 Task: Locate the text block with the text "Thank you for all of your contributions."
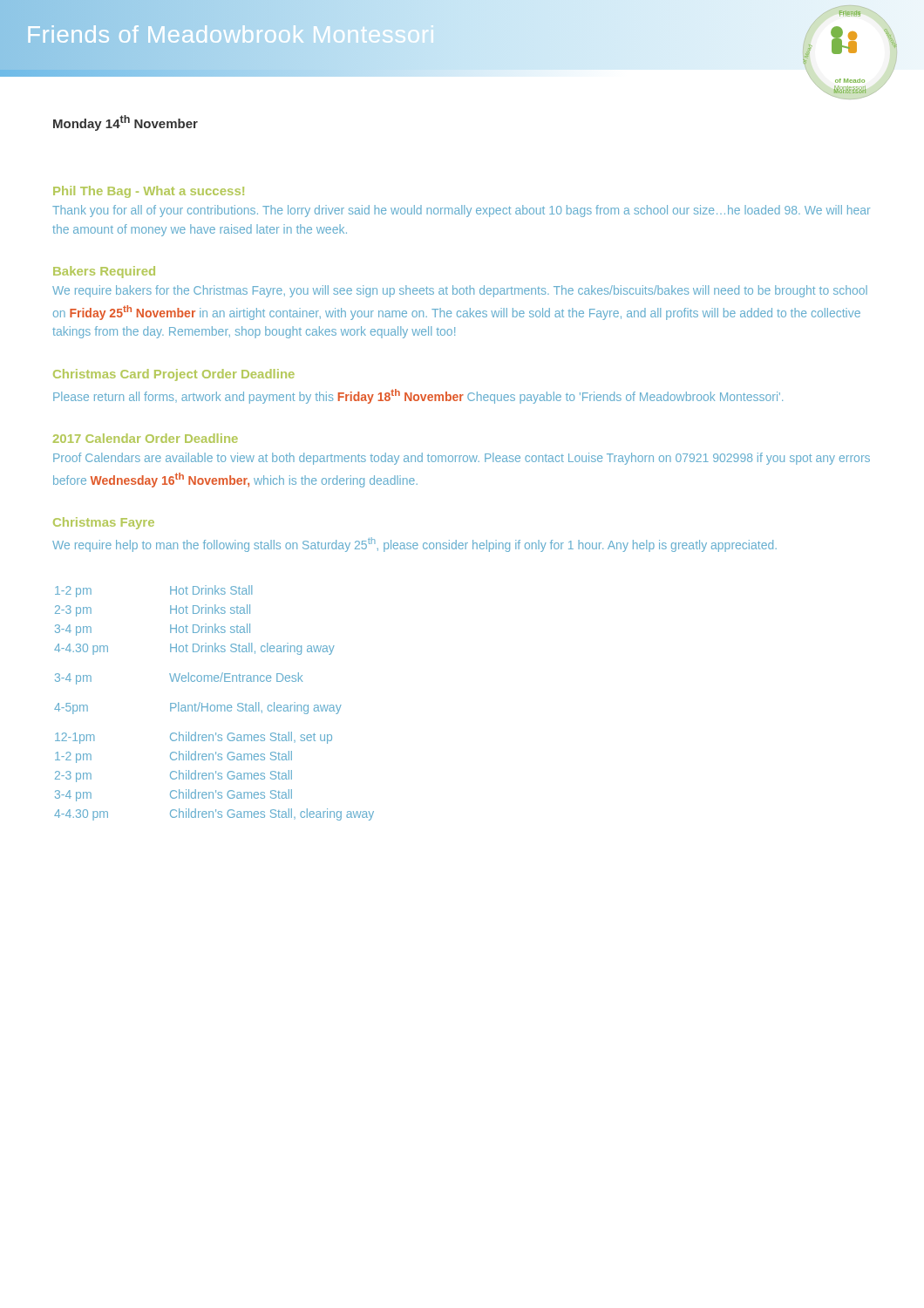tap(461, 220)
